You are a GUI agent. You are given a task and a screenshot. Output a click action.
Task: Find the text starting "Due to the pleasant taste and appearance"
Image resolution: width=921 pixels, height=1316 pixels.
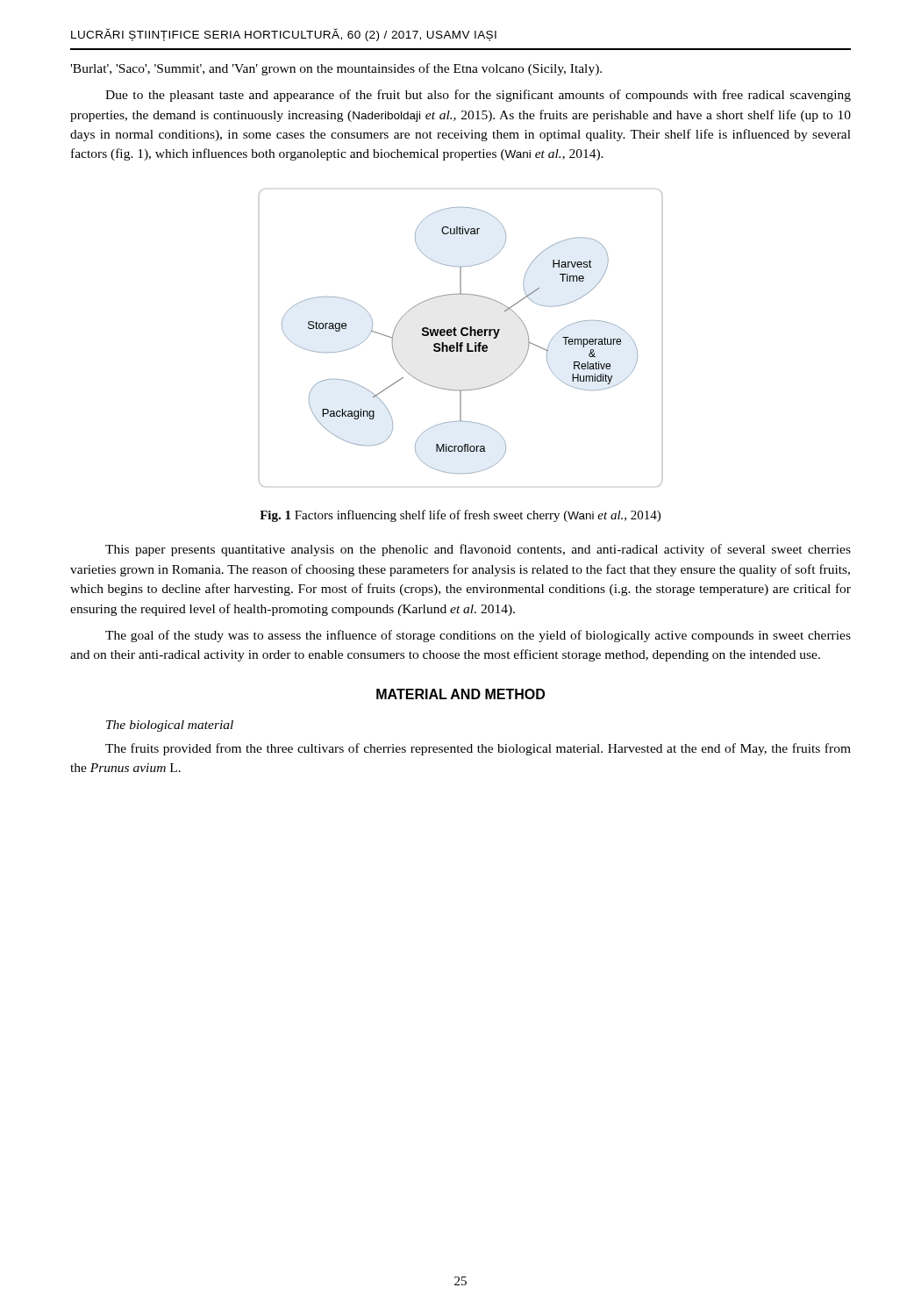[x=460, y=125]
